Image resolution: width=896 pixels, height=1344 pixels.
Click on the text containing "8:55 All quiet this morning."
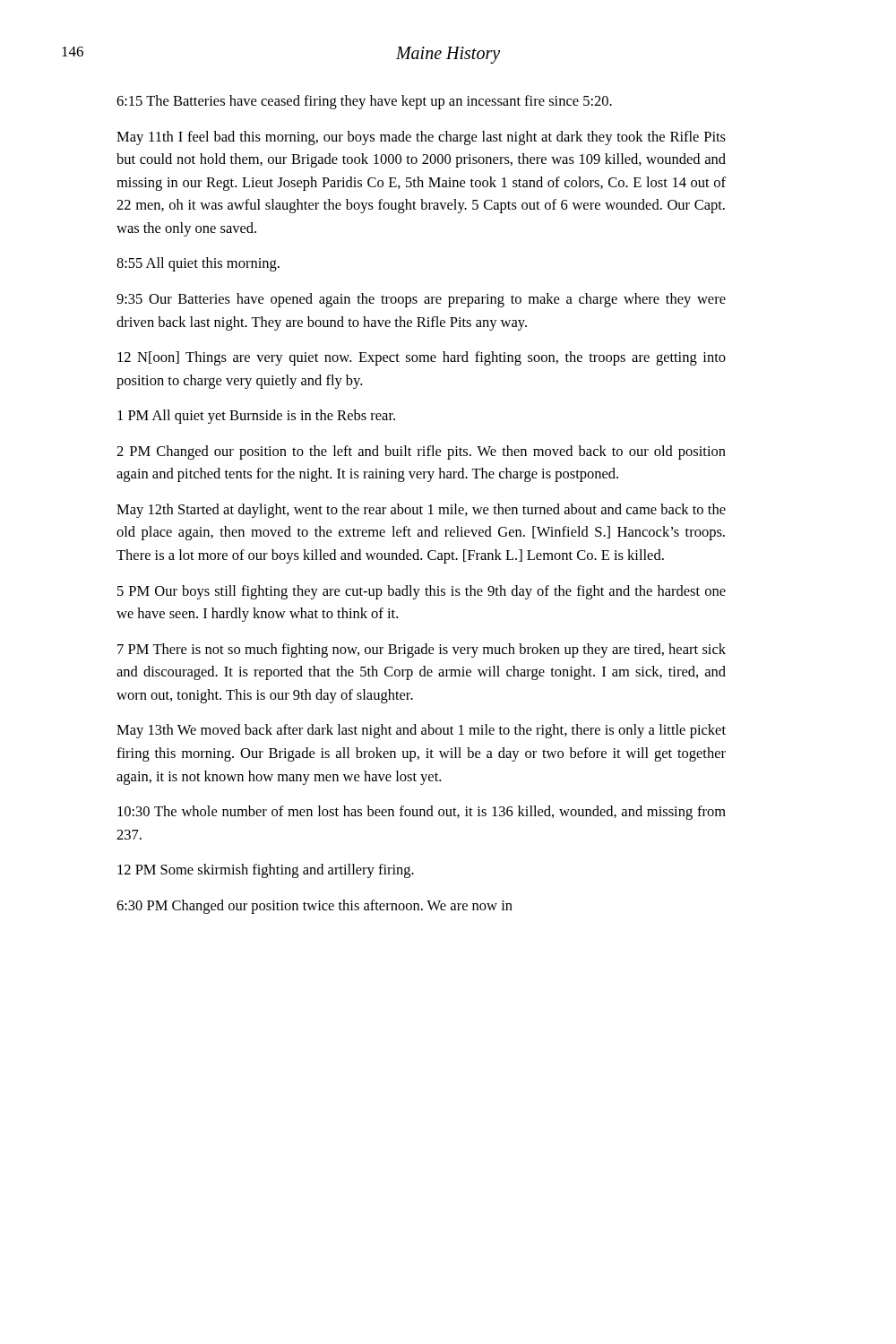(198, 263)
